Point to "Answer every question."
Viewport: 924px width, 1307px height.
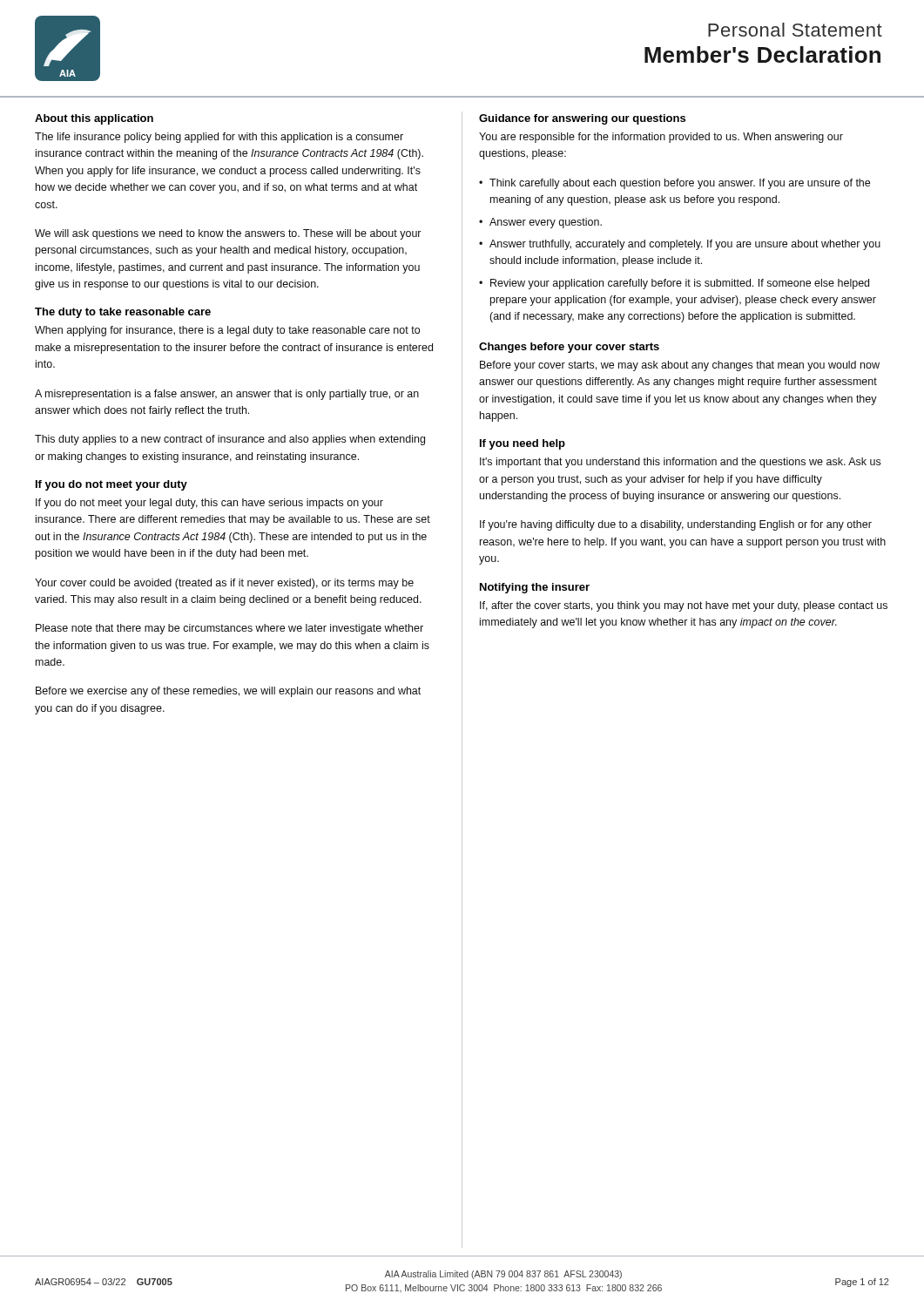pos(546,222)
